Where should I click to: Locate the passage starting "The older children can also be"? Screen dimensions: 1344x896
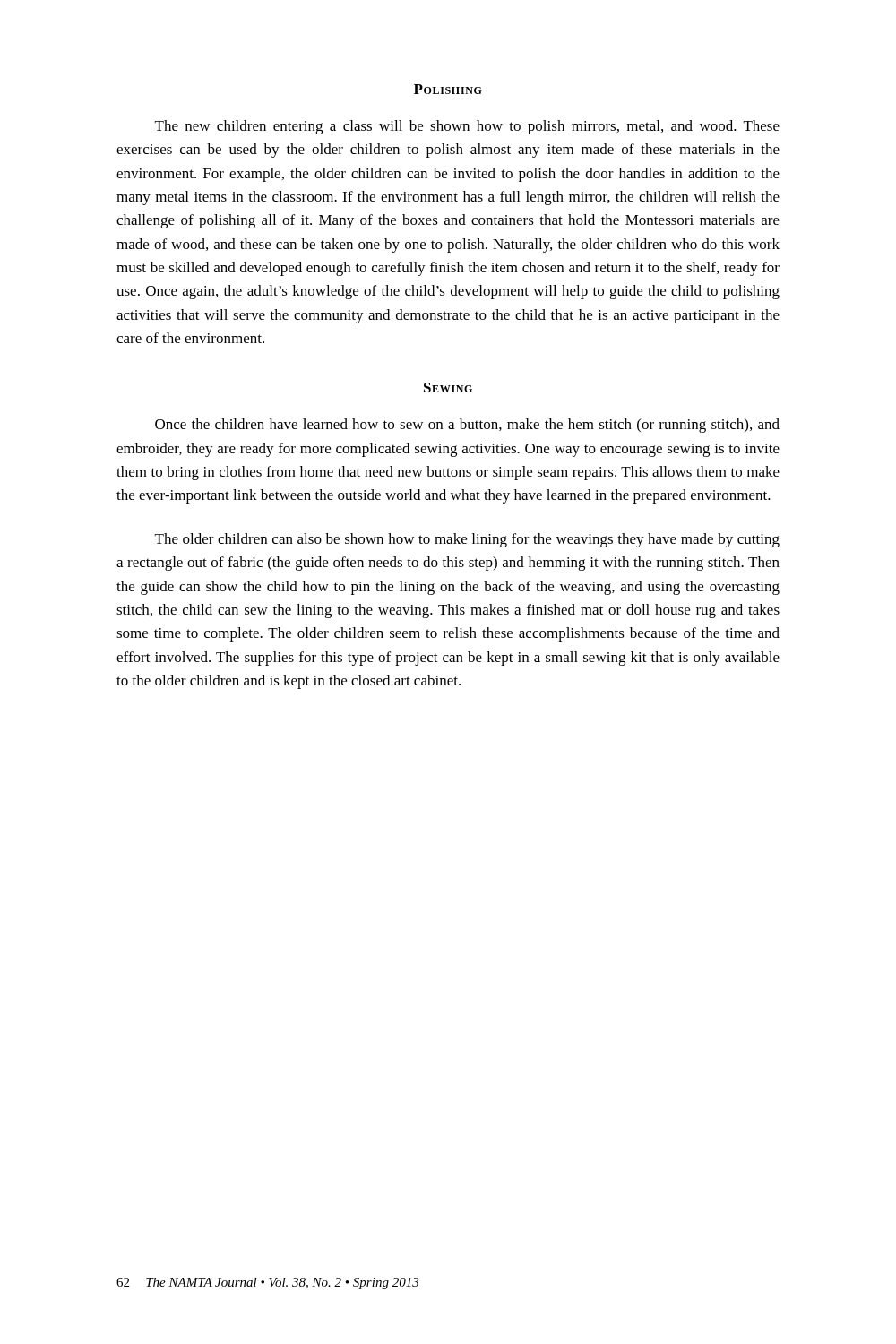(448, 610)
